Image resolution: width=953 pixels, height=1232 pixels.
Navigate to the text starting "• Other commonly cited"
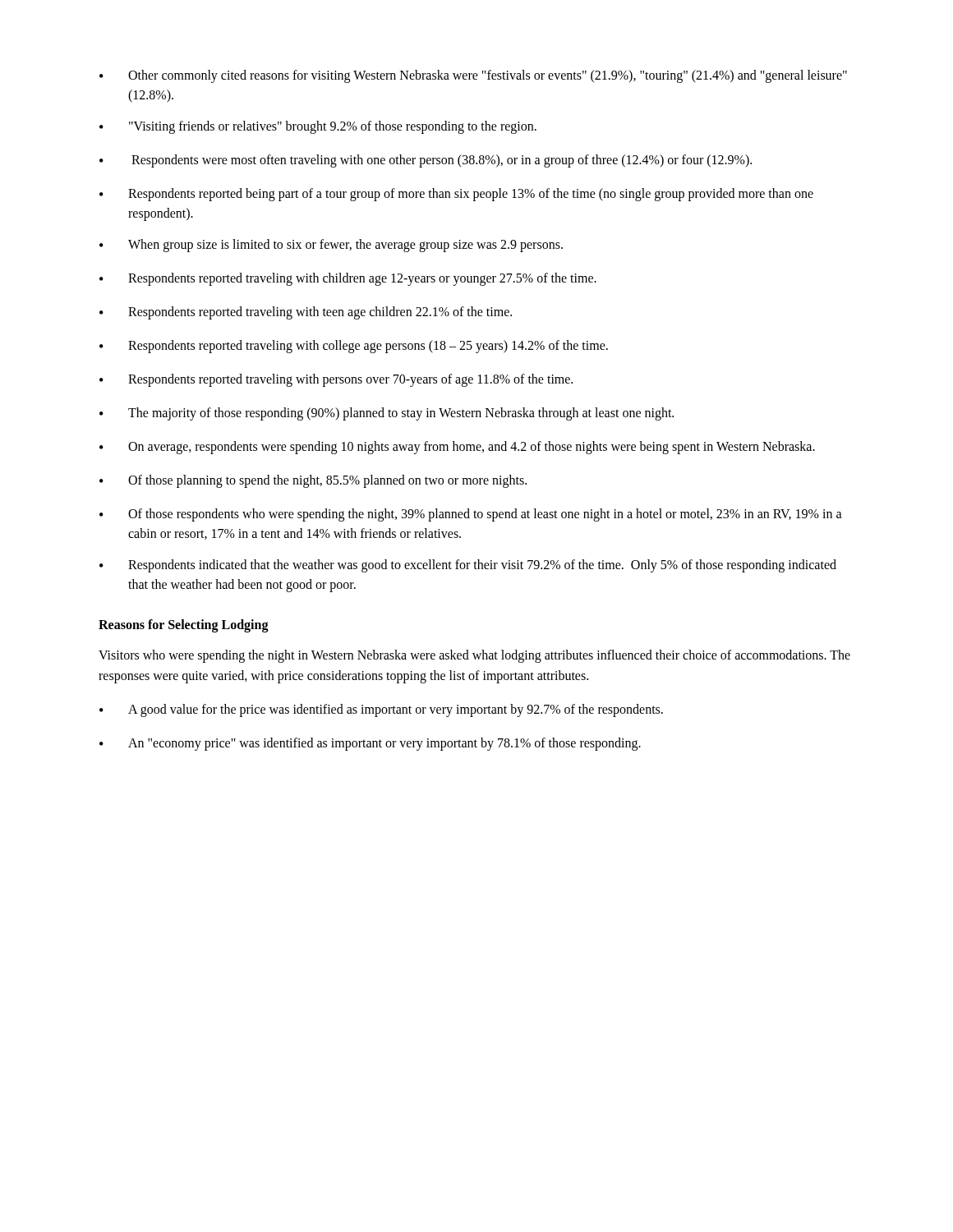[x=476, y=85]
